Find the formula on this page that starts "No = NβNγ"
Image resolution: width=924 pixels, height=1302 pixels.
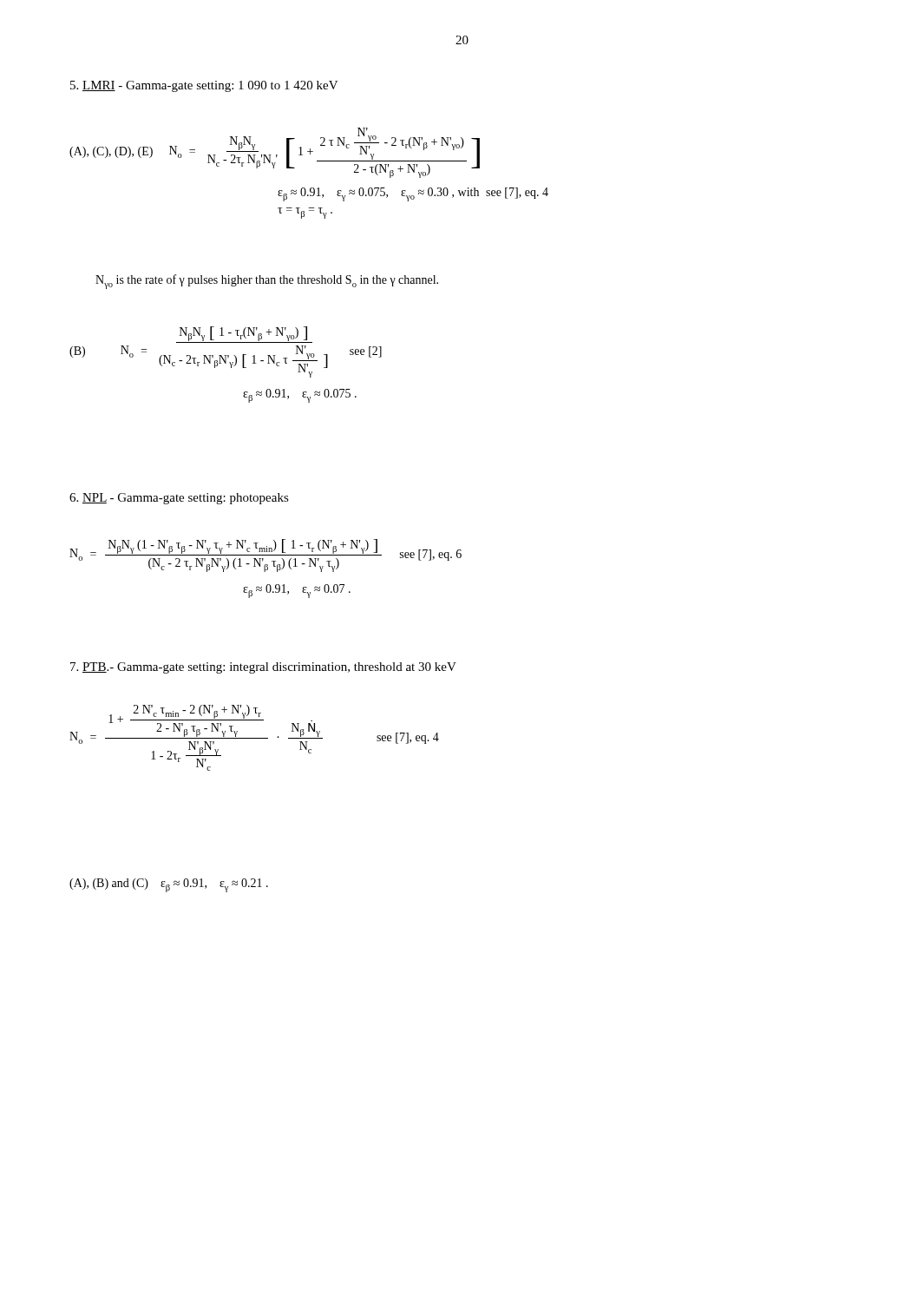(x=266, y=568)
